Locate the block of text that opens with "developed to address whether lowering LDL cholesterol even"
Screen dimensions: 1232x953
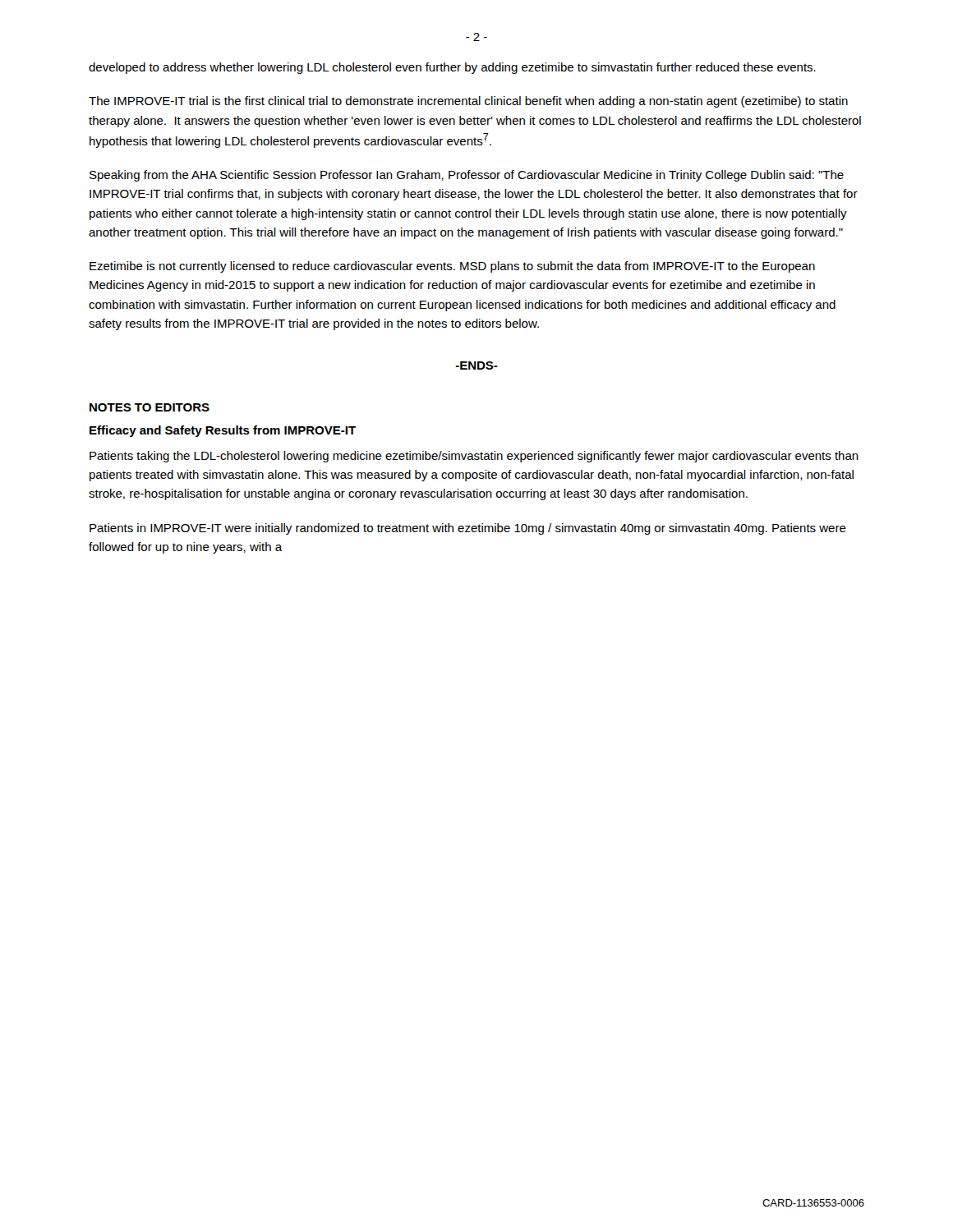point(476,67)
